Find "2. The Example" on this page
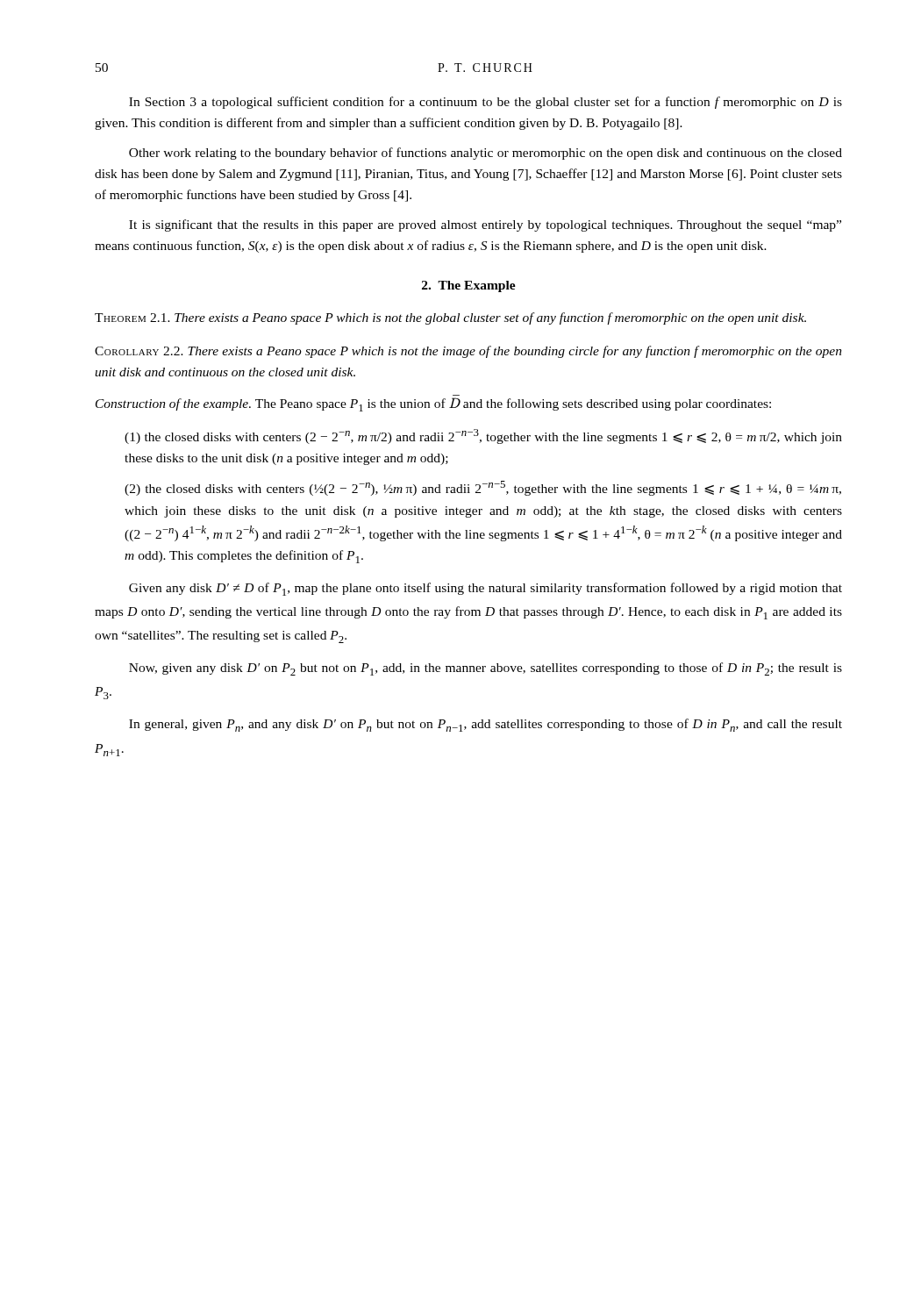Viewport: 921px width, 1316px height. 468,285
